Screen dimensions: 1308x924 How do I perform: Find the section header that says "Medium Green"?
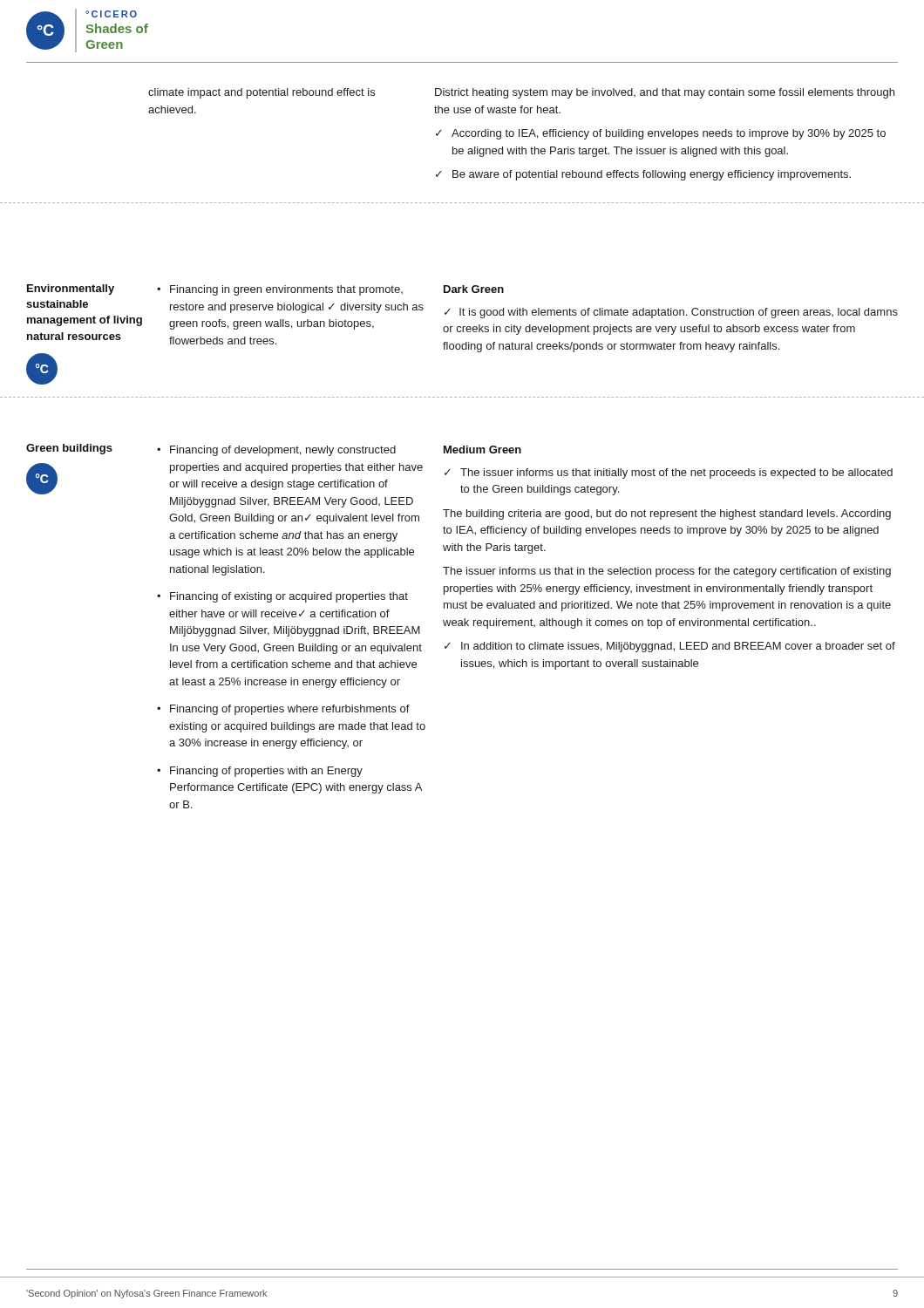482,450
